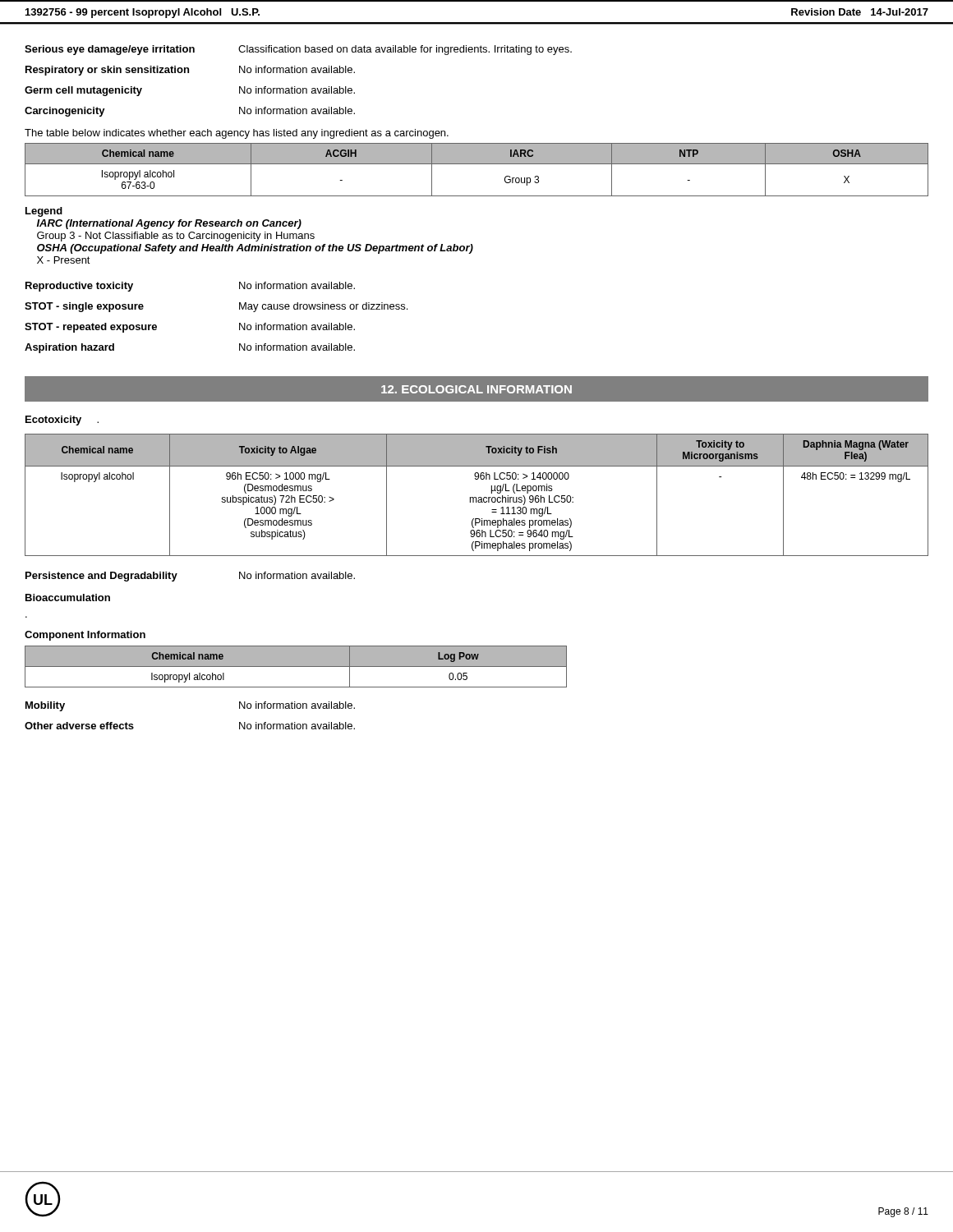953x1232 pixels.
Task: Navigate to the region starting "Legend IARC (International Agency for Research"
Action: coord(249,235)
